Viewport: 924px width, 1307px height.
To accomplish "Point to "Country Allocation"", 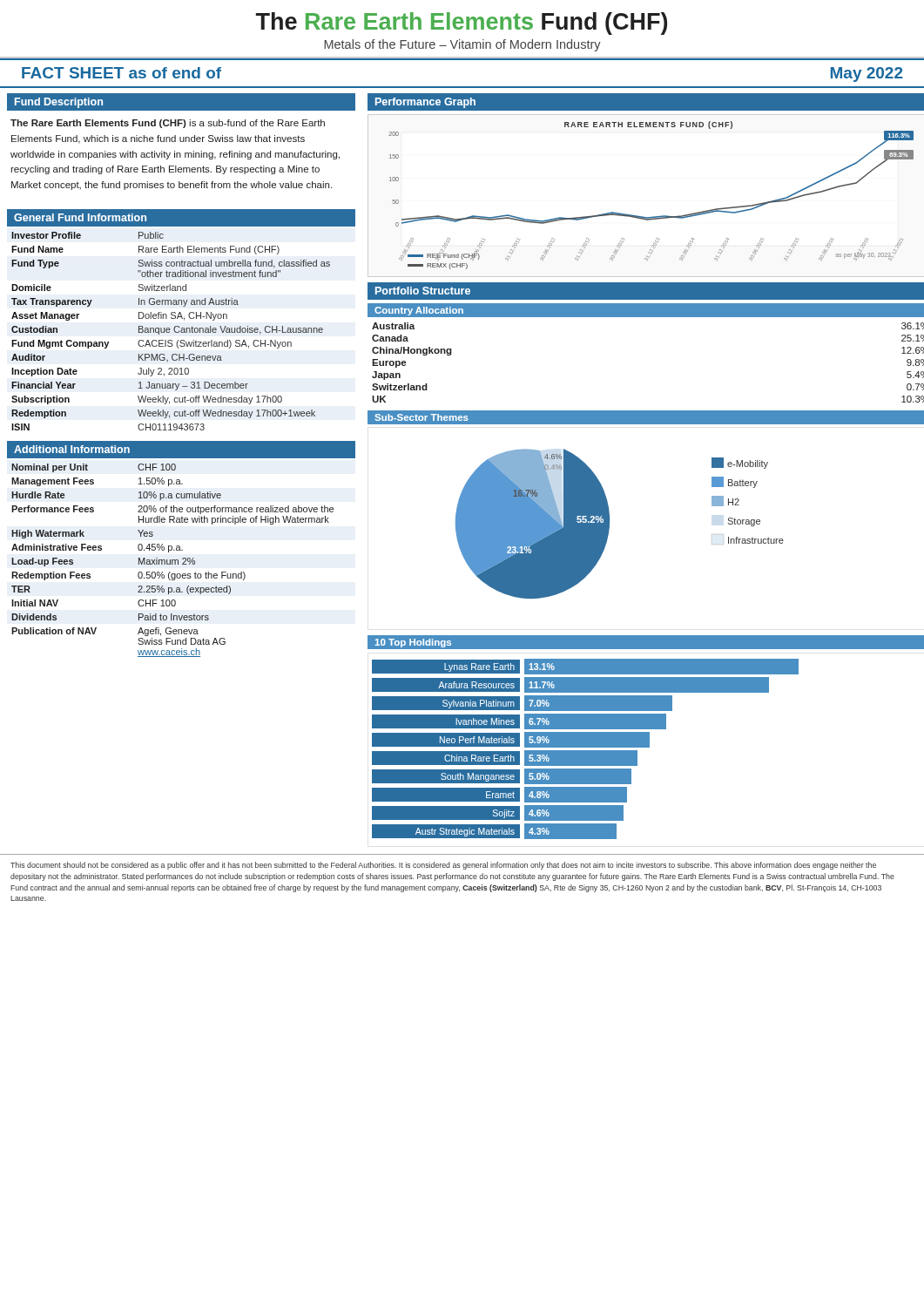I will click(419, 310).
